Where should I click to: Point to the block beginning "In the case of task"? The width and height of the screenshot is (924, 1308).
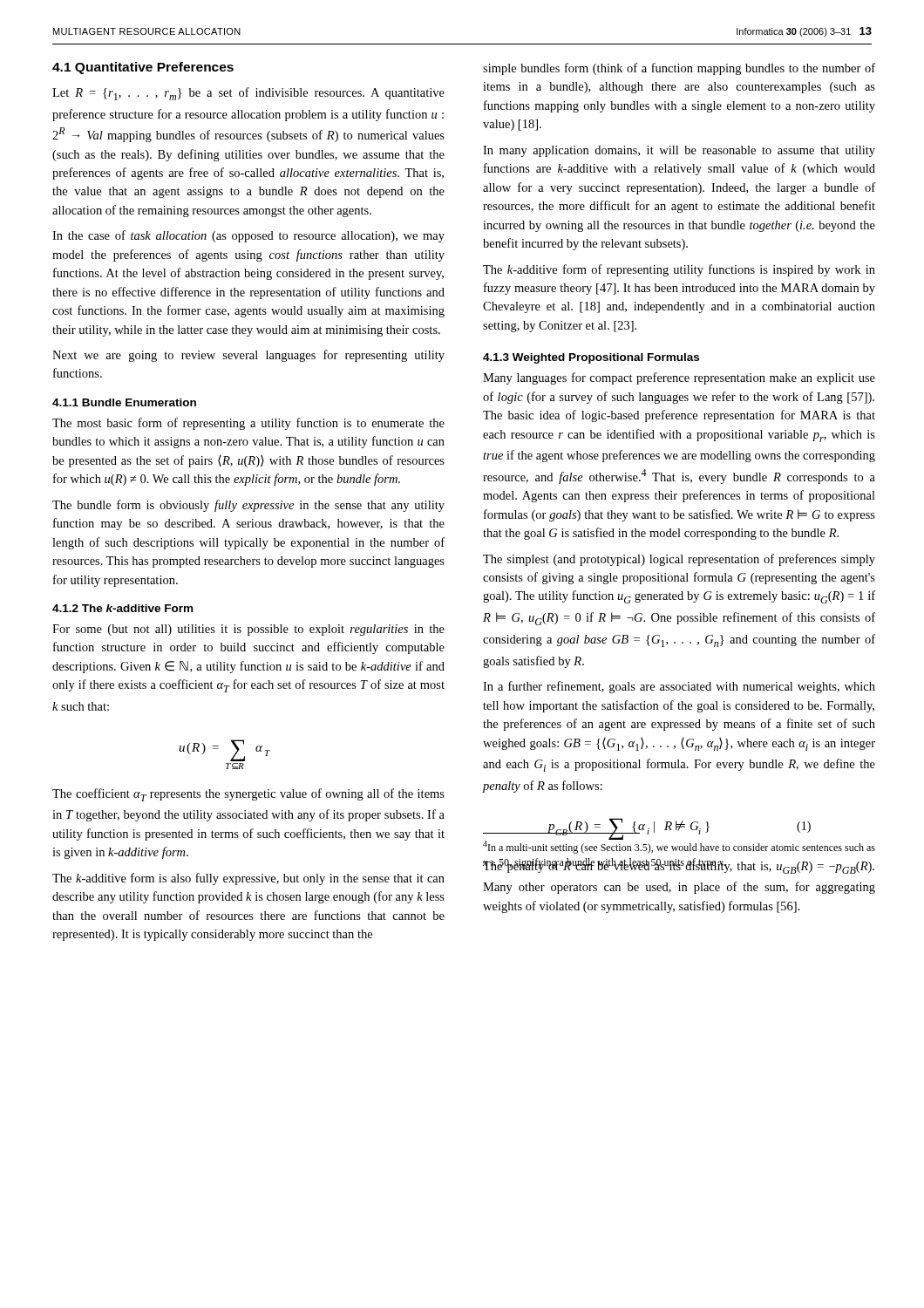tap(248, 283)
